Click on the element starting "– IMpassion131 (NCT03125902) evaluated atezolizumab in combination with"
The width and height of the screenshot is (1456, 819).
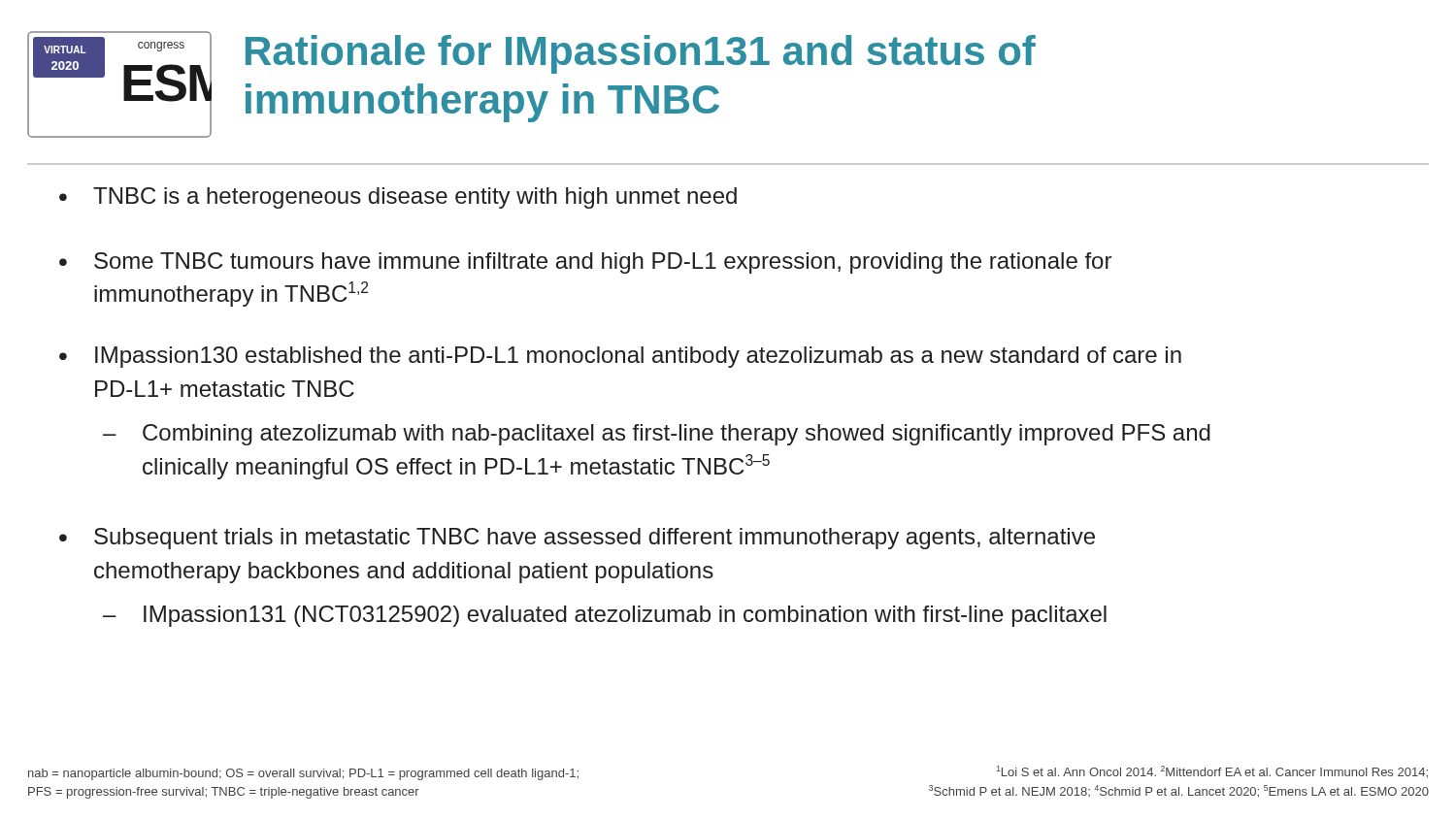click(x=750, y=615)
